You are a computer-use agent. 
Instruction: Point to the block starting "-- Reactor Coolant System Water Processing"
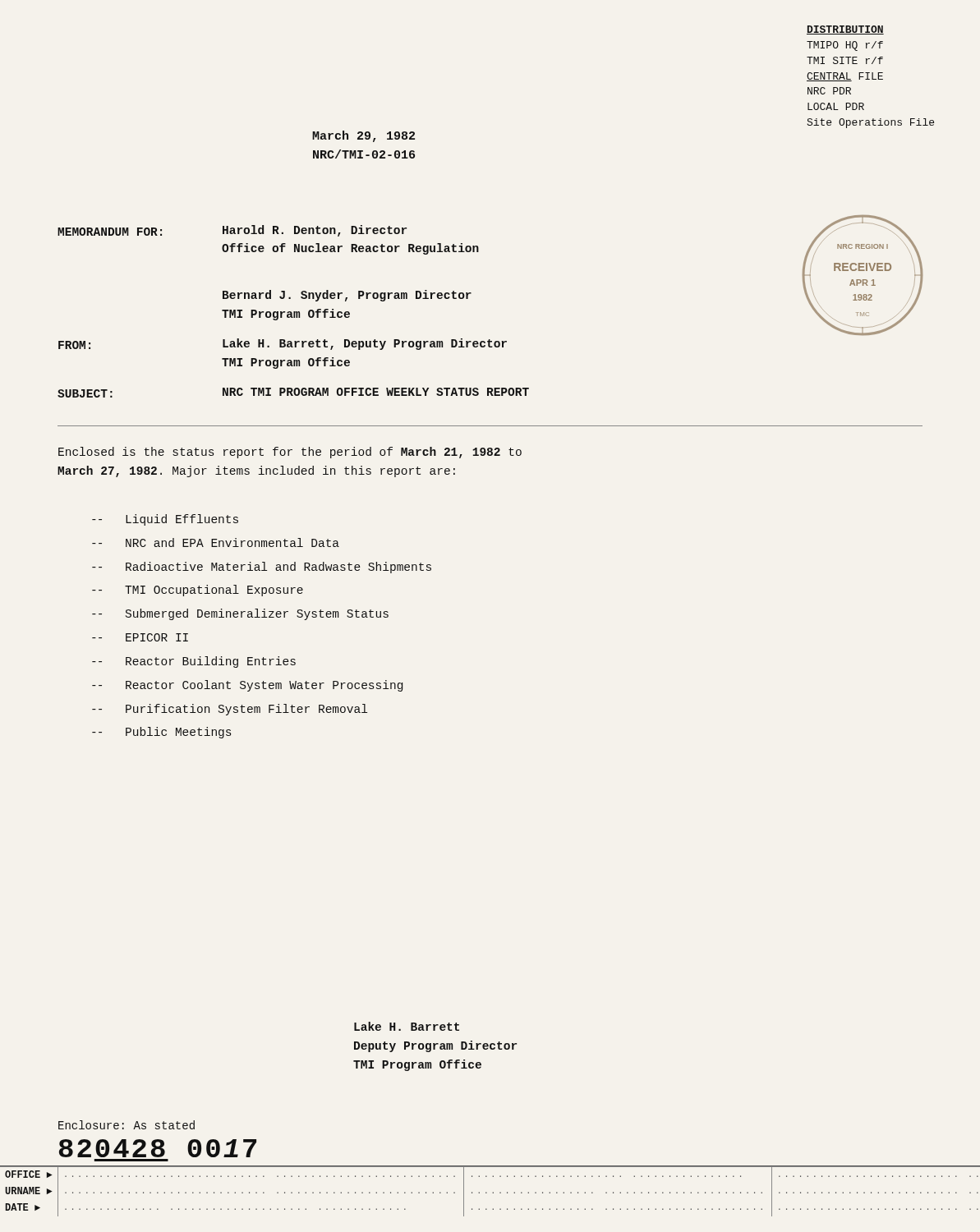click(247, 686)
